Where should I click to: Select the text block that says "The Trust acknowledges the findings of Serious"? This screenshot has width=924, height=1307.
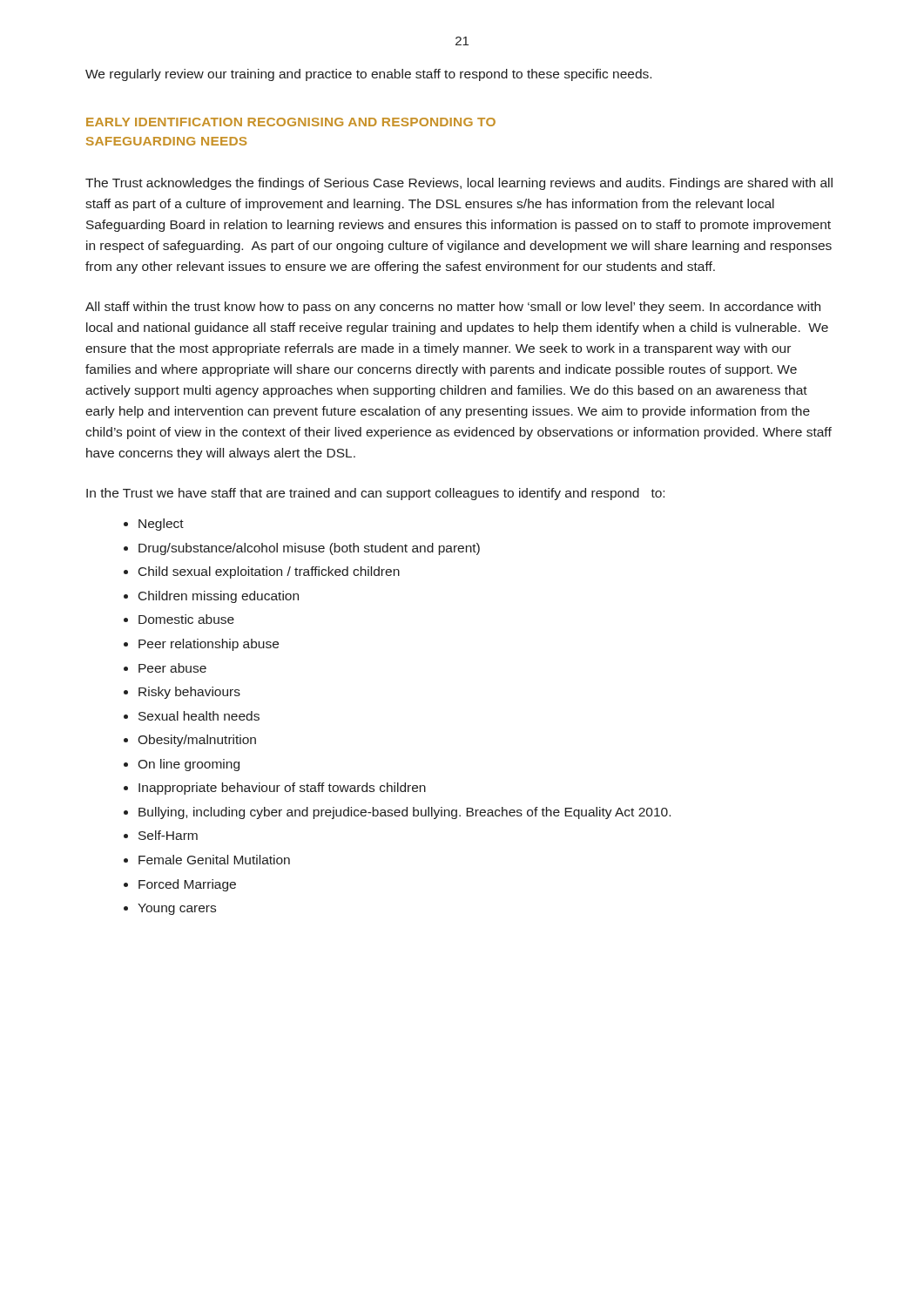(459, 224)
